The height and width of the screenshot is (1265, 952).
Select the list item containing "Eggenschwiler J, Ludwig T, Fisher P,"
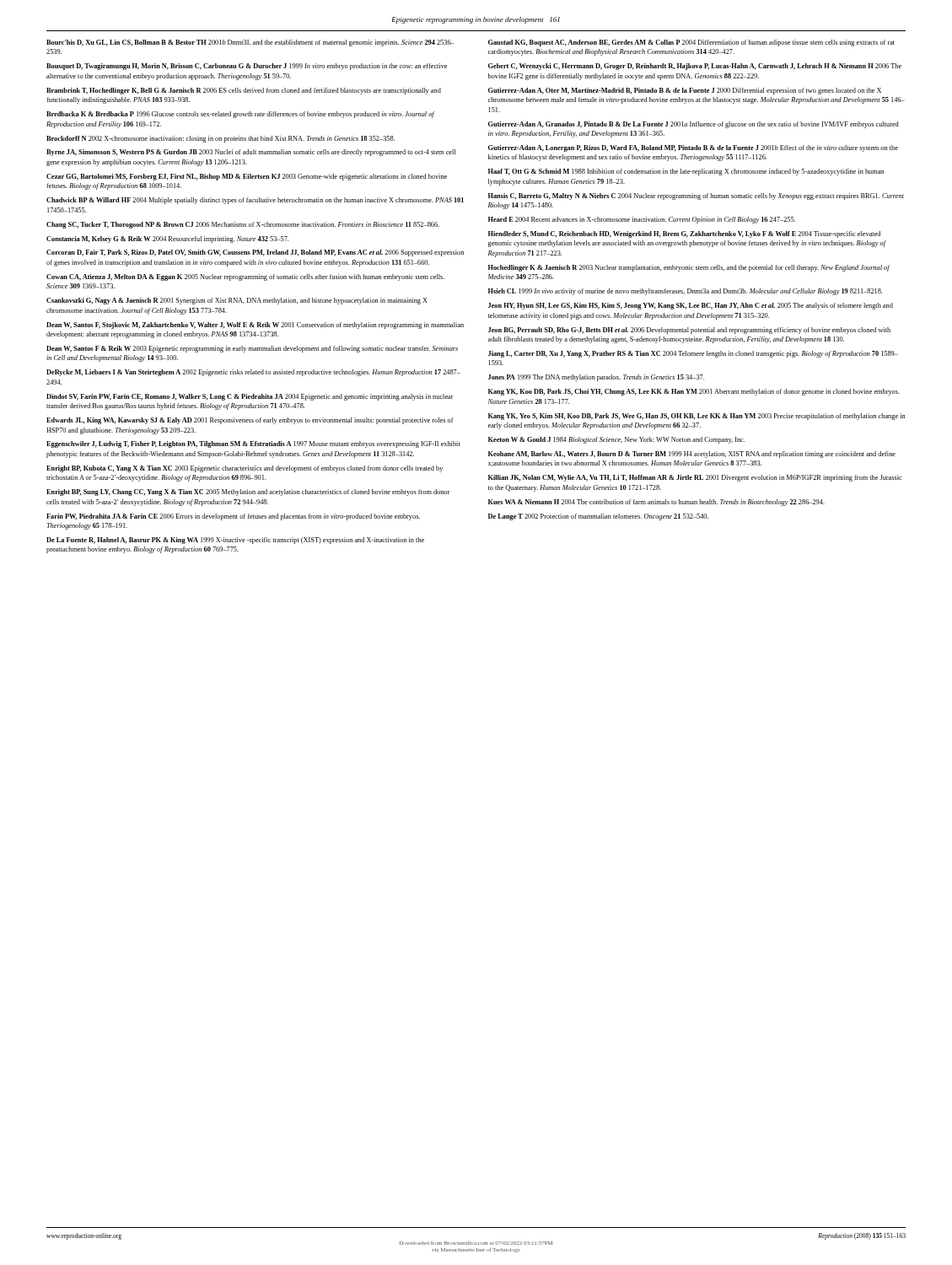point(253,449)
